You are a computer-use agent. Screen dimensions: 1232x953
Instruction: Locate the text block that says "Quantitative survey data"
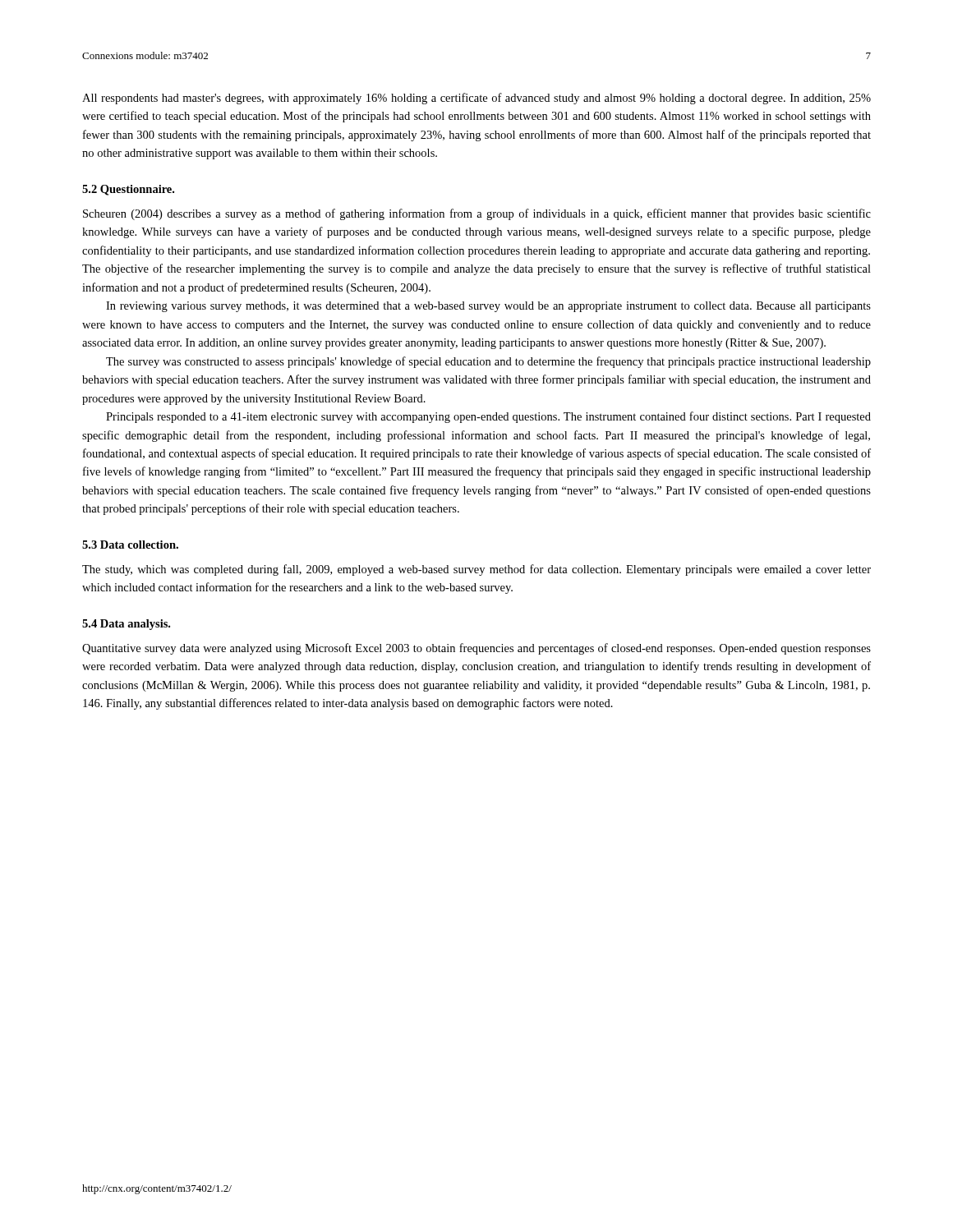[476, 676]
